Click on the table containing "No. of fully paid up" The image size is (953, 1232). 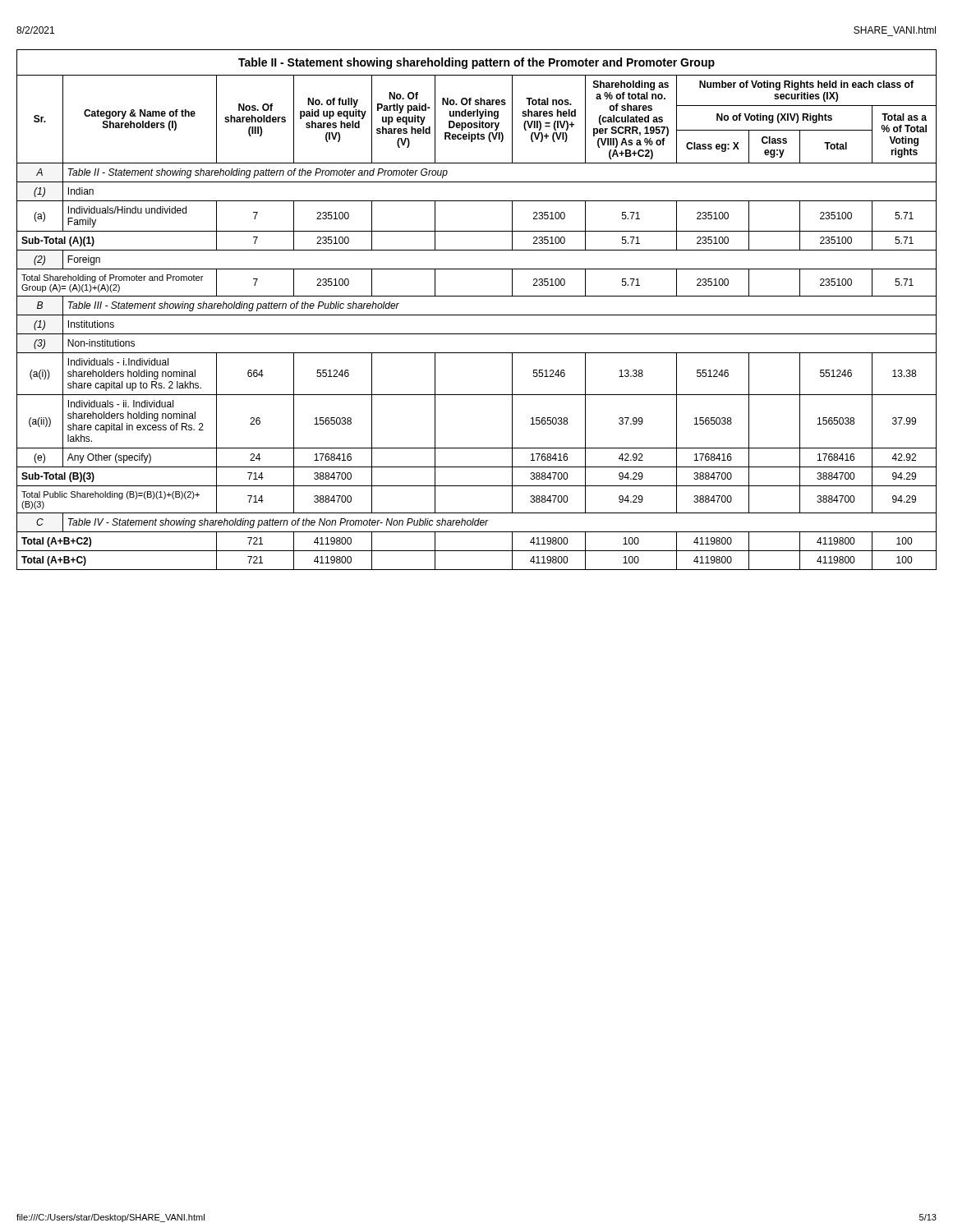[476, 310]
